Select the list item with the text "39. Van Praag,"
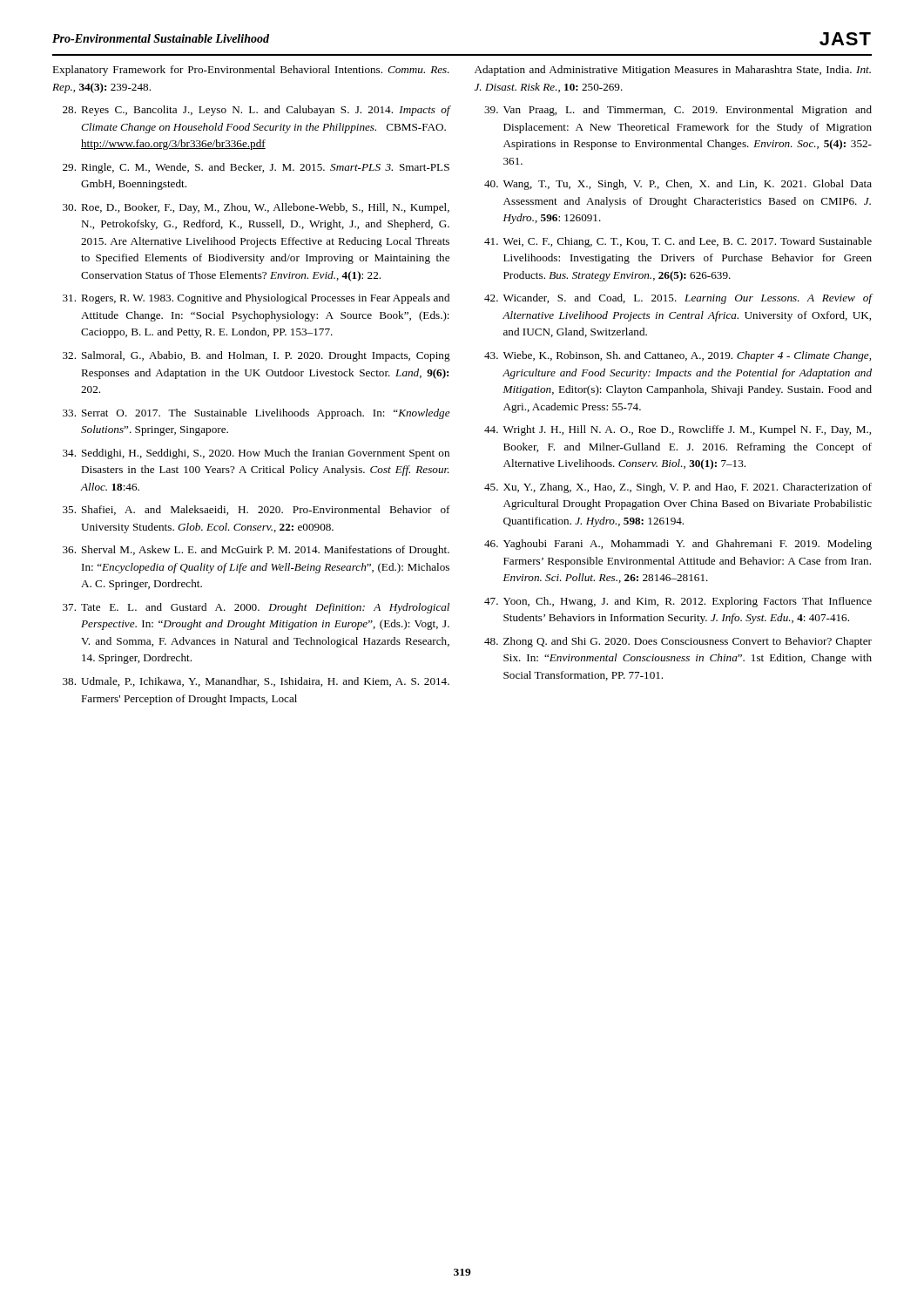This screenshot has width=924, height=1307. [x=673, y=135]
